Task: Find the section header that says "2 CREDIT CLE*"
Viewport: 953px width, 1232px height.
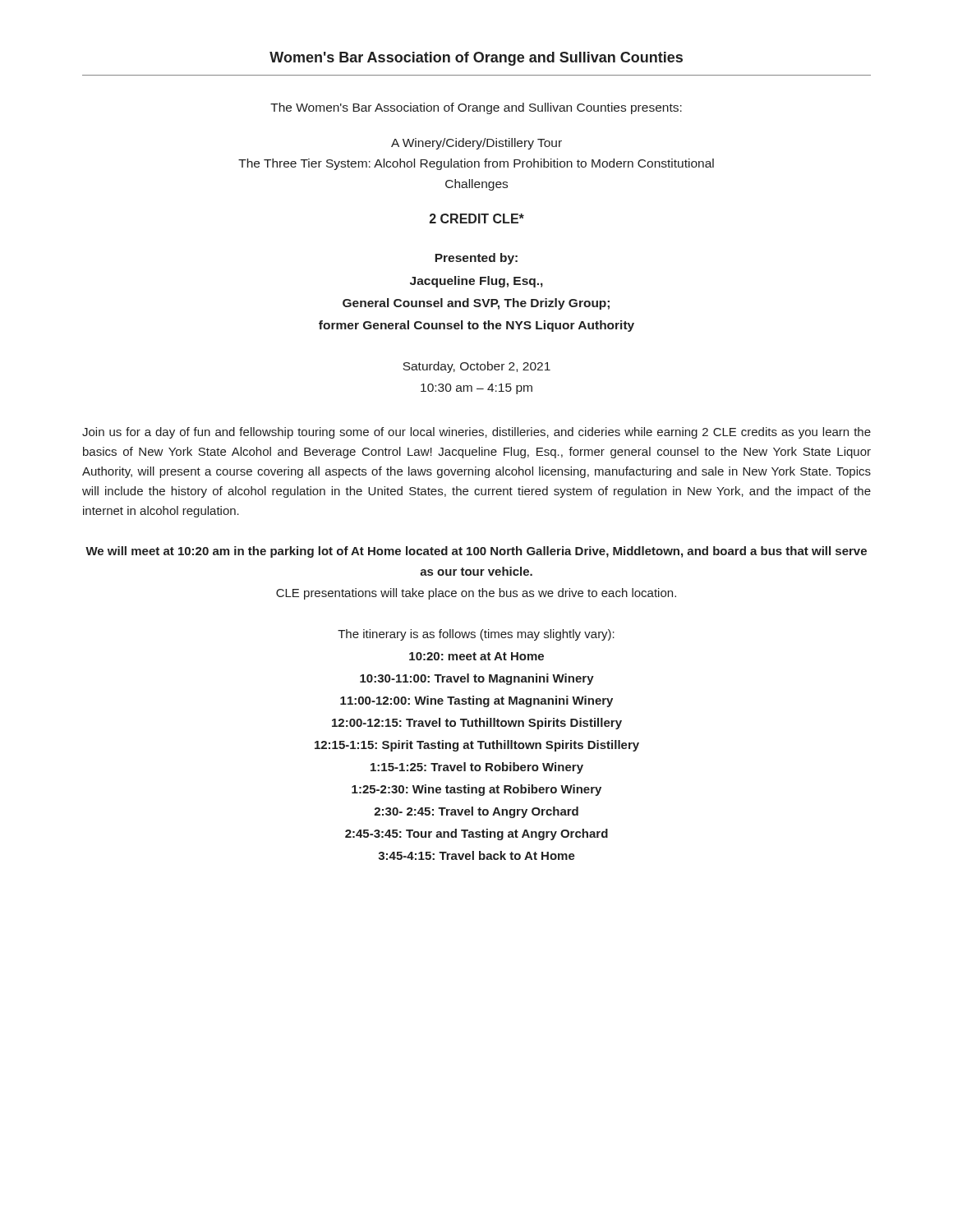Action: 476,219
